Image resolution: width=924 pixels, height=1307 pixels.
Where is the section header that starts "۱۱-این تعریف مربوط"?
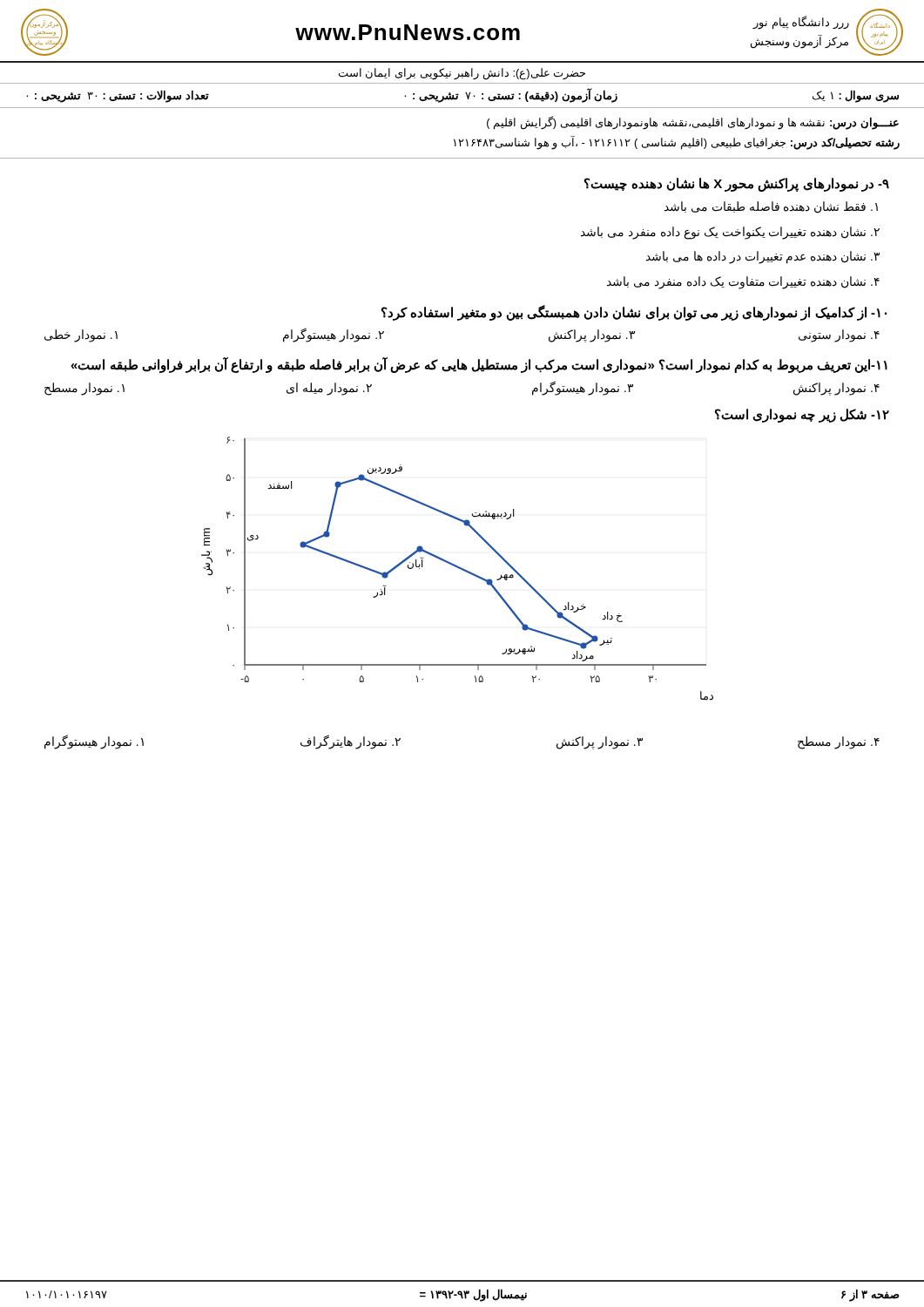click(x=480, y=365)
